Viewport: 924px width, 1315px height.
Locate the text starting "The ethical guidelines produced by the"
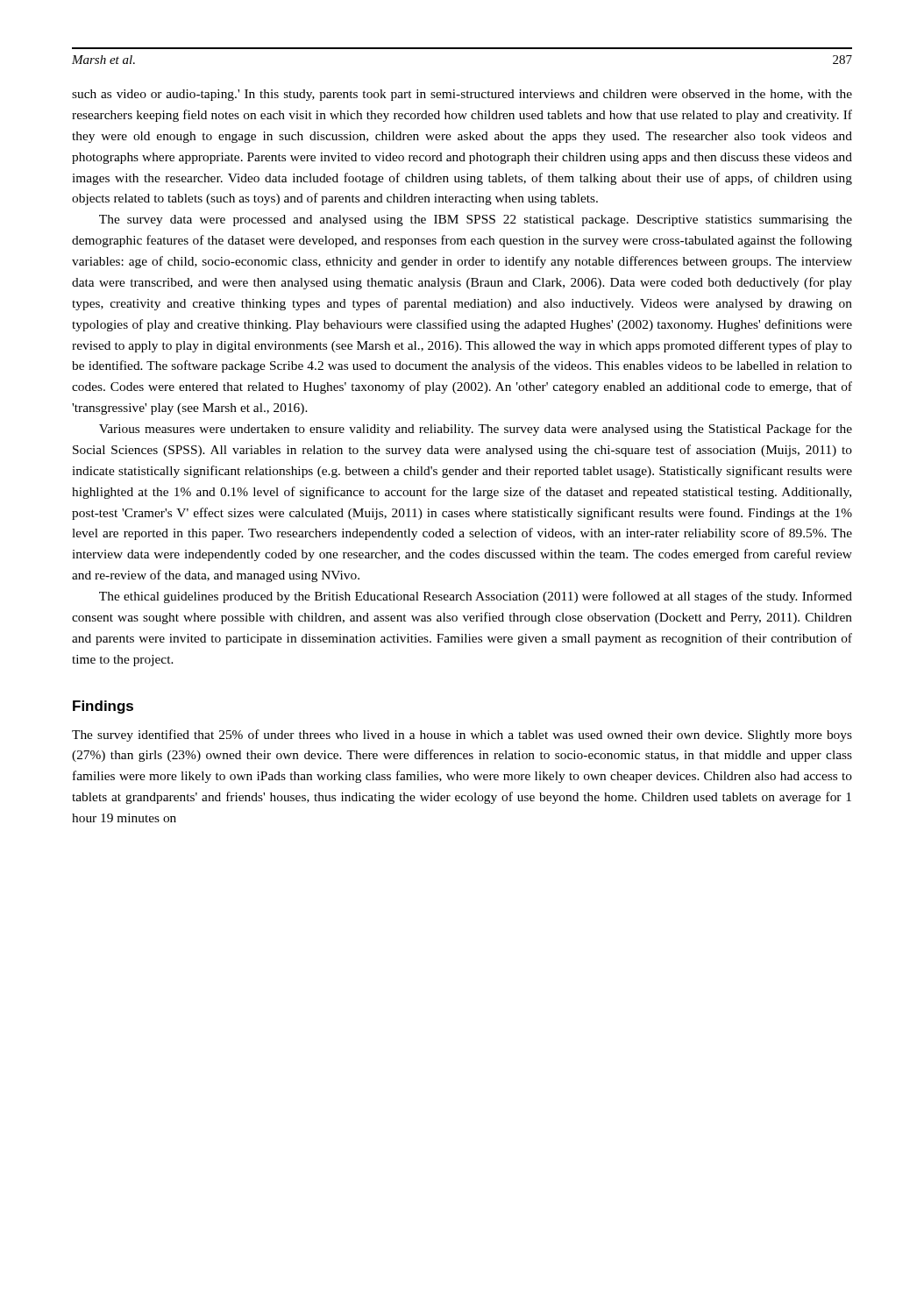click(x=462, y=627)
